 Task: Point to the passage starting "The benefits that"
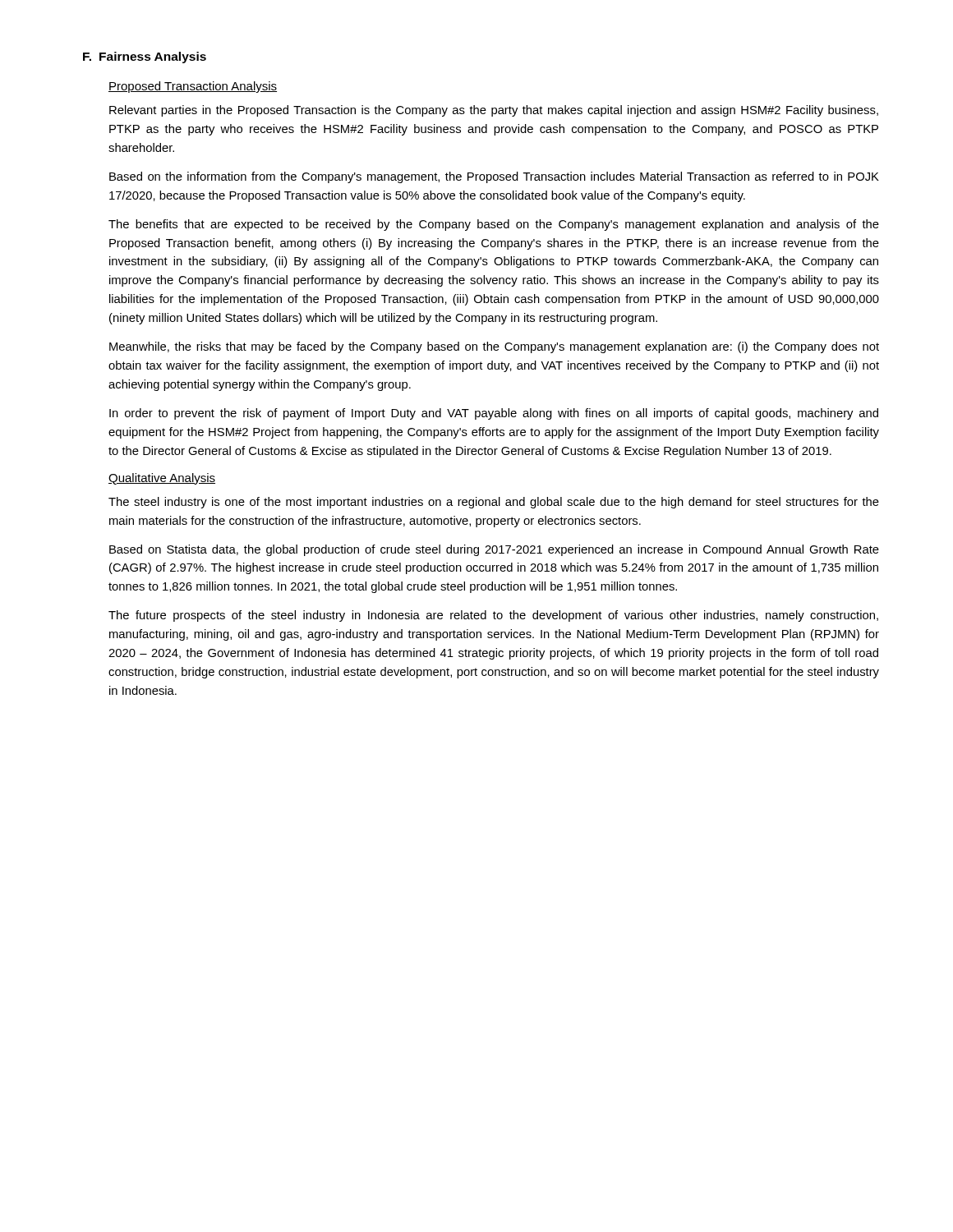(494, 271)
